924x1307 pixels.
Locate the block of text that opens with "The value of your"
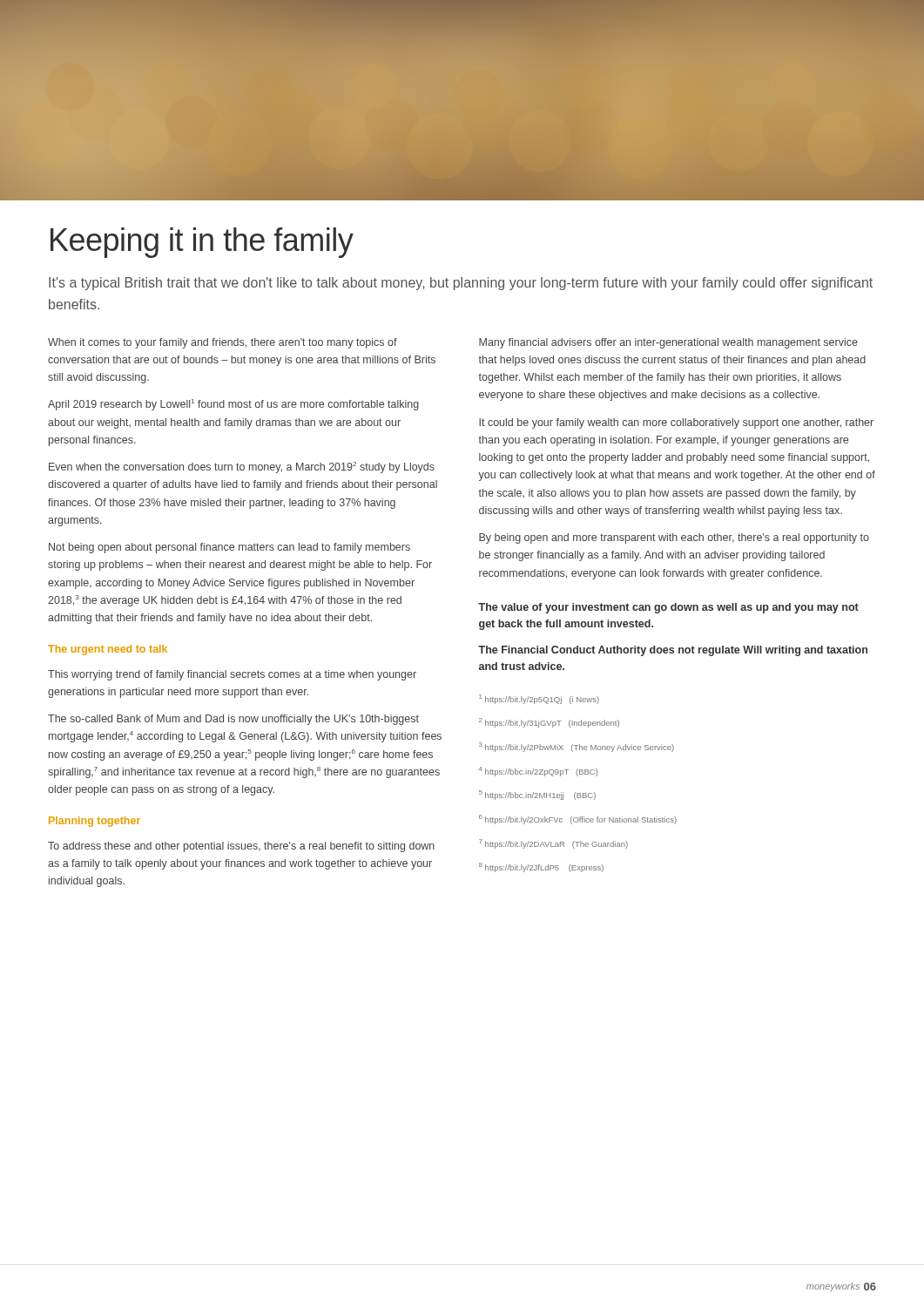(668, 615)
